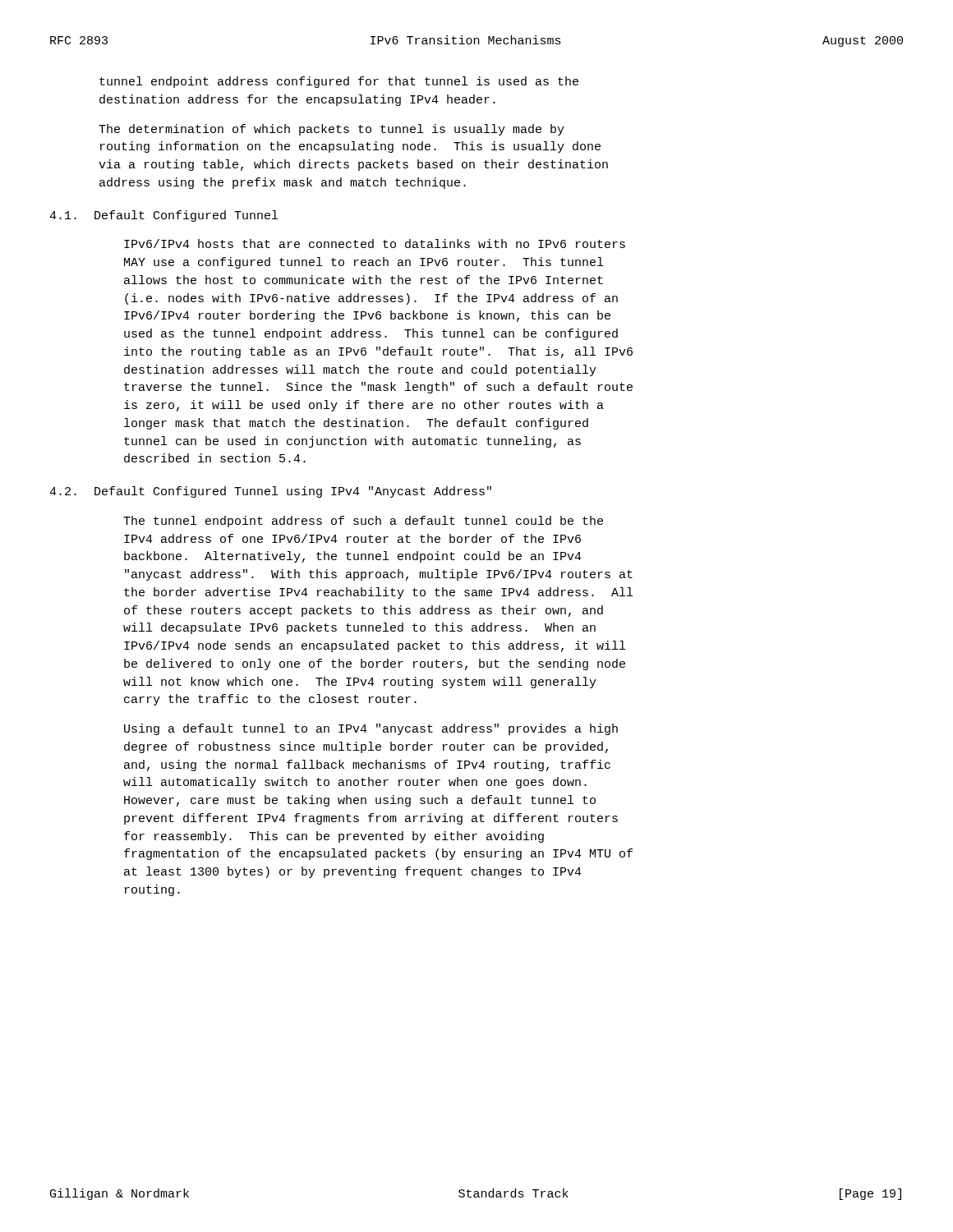
Task: Locate the text block that reads "IPv6/IPv4 hosts that"
Action: (378, 353)
